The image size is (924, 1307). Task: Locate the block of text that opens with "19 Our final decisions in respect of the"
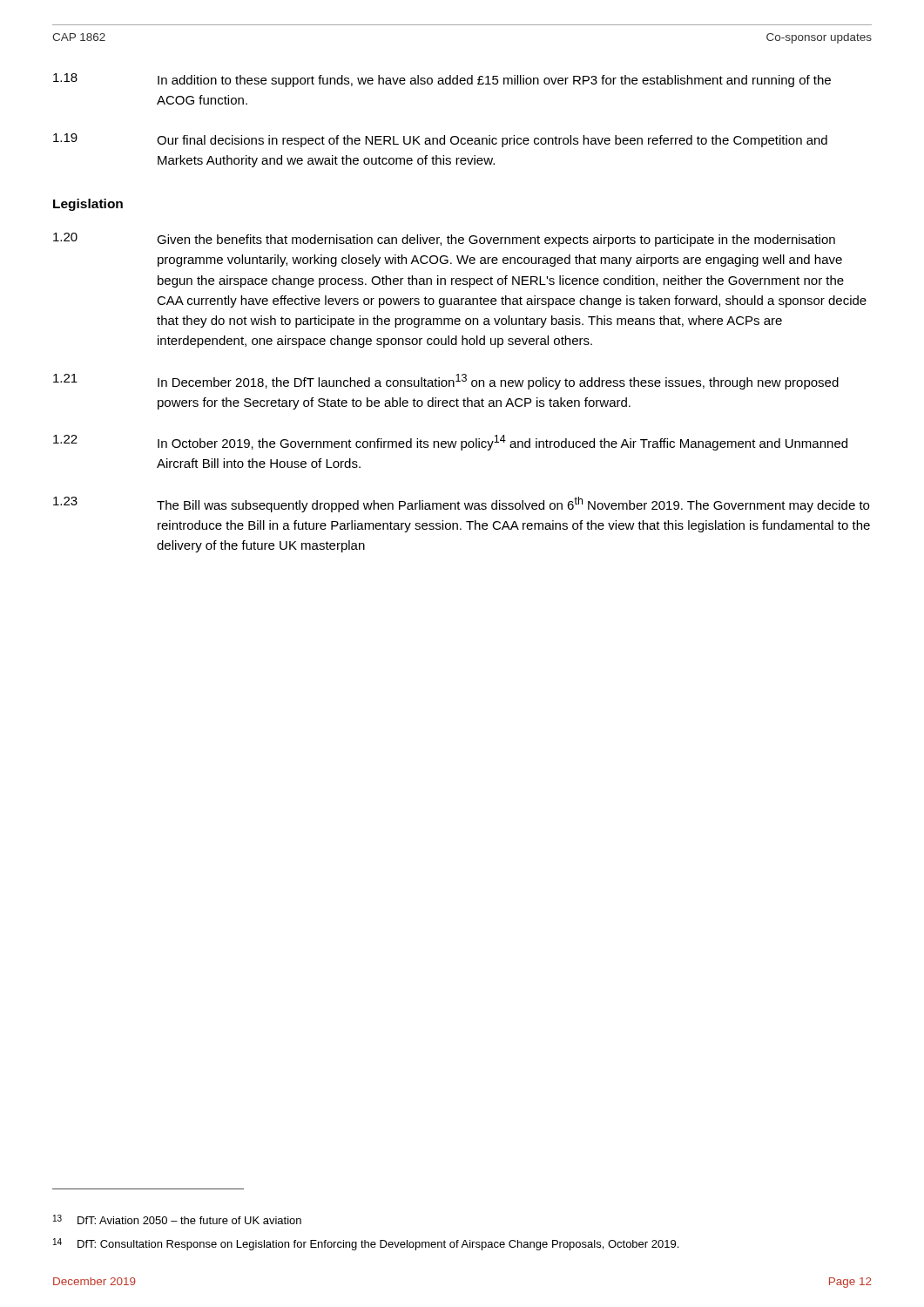[462, 150]
